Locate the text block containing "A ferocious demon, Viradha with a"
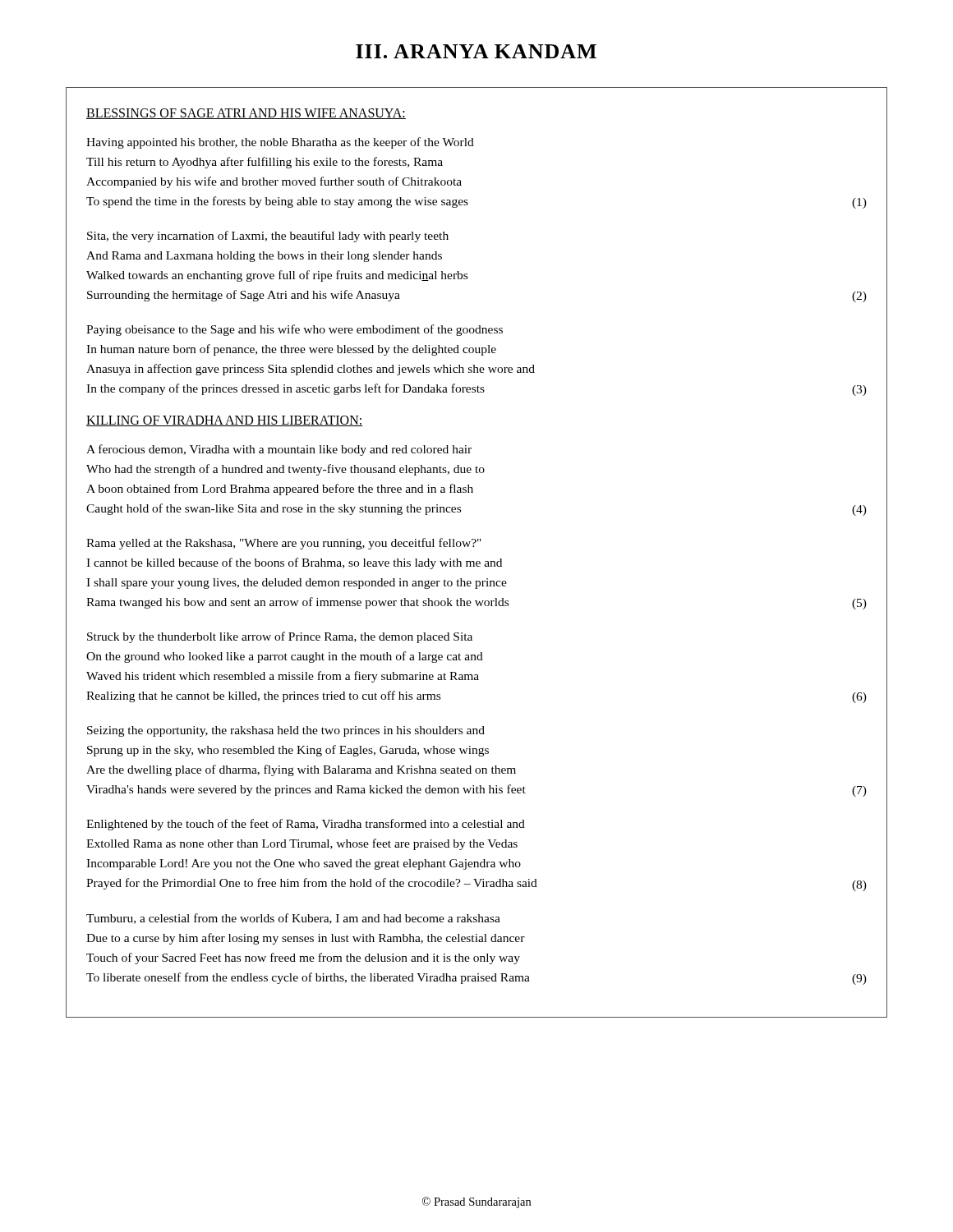The image size is (953, 1232). [x=476, y=479]
